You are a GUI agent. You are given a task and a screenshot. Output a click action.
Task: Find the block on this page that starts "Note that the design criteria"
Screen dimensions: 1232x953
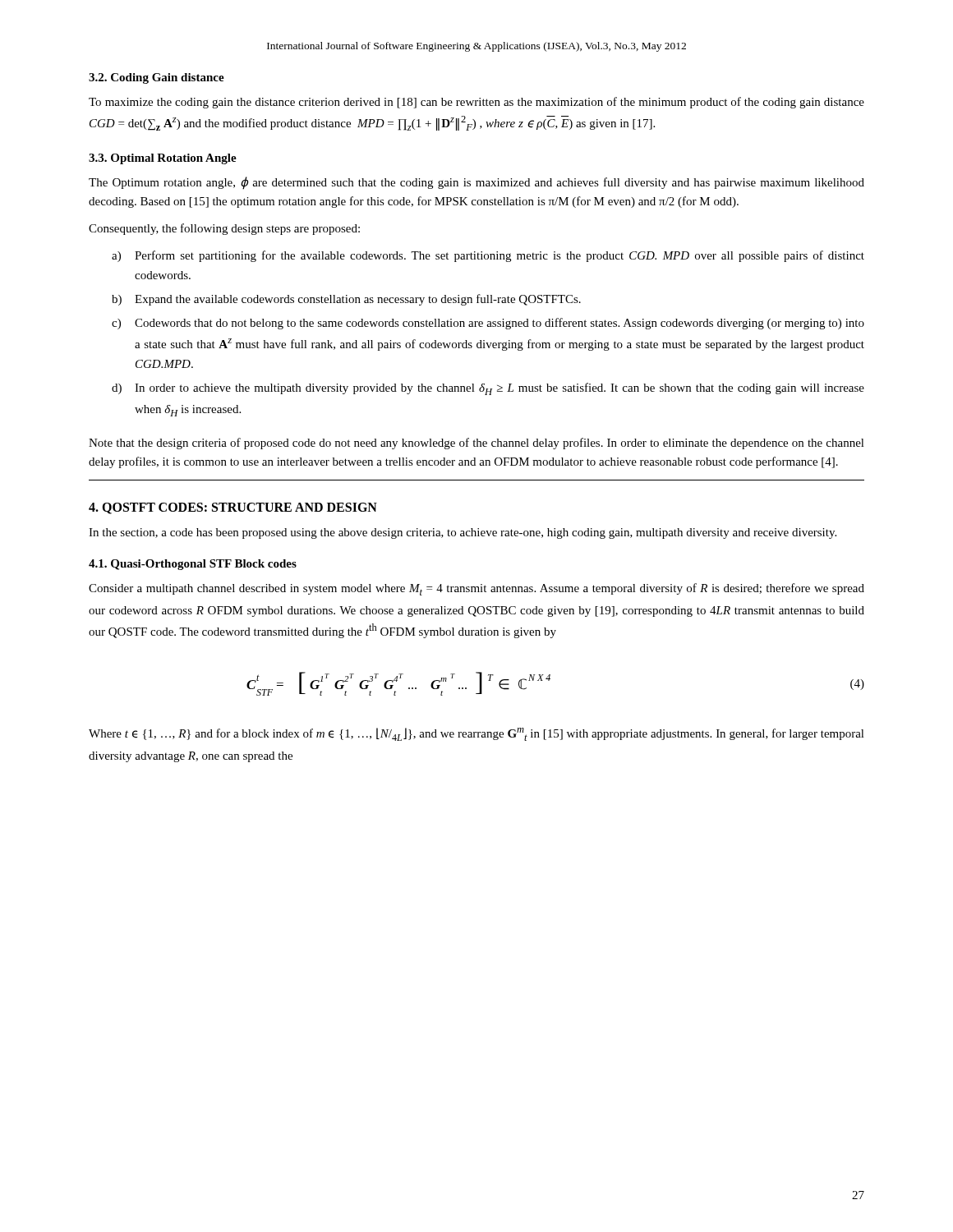(476, 452)
